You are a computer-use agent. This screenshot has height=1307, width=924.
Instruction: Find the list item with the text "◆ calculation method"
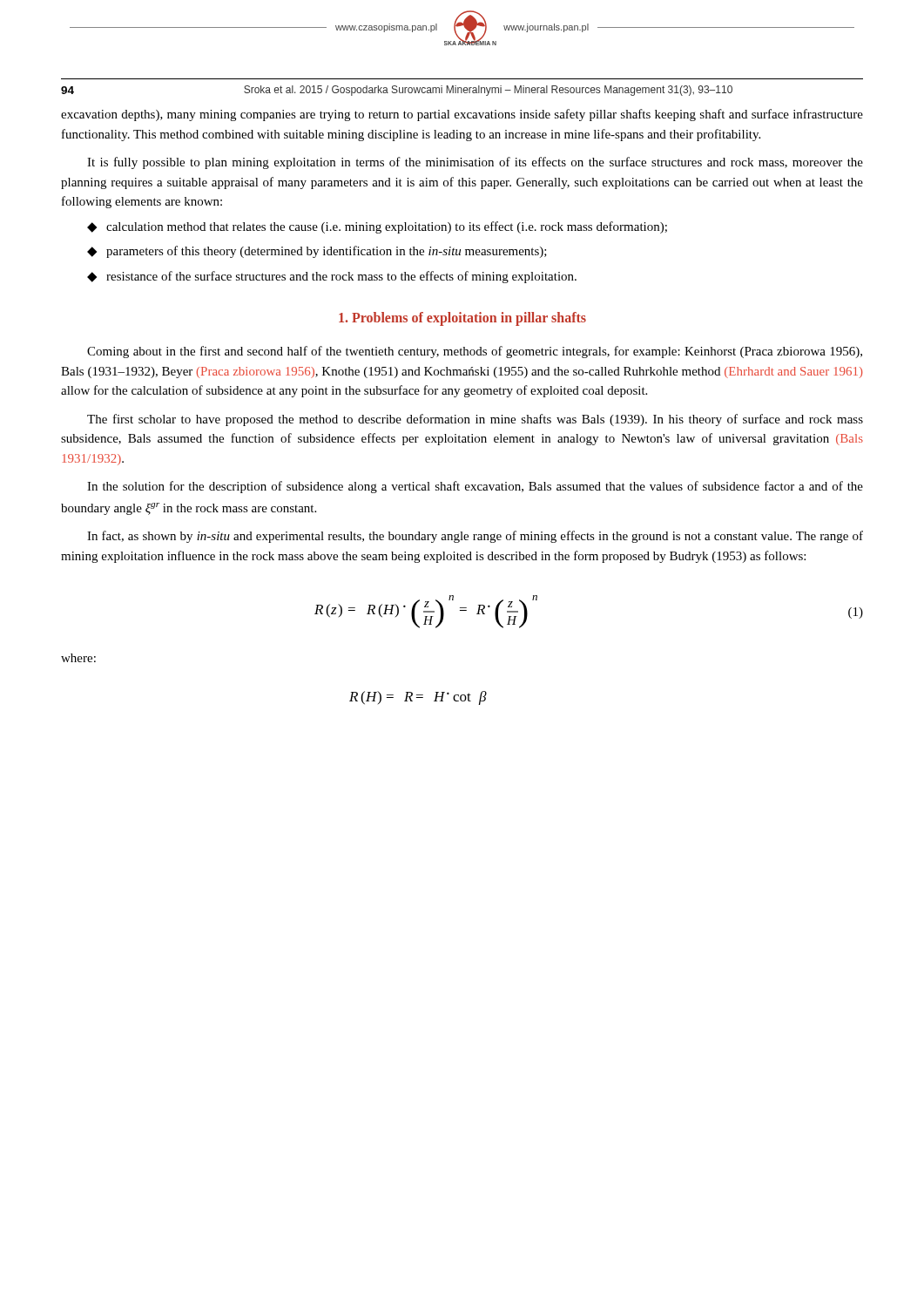[475, 226]
